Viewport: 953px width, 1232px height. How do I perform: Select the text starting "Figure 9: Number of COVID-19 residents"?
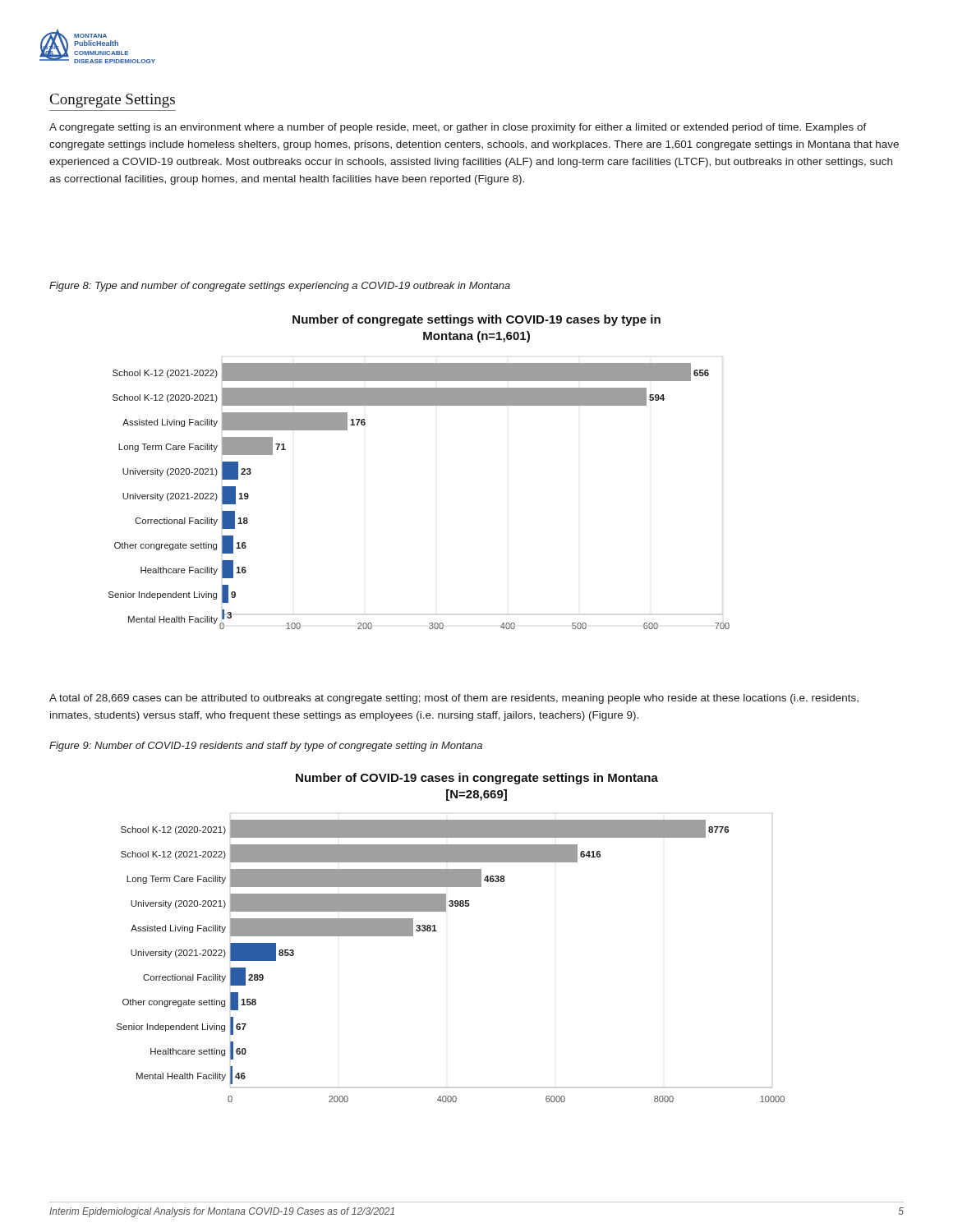coord(266,745)
